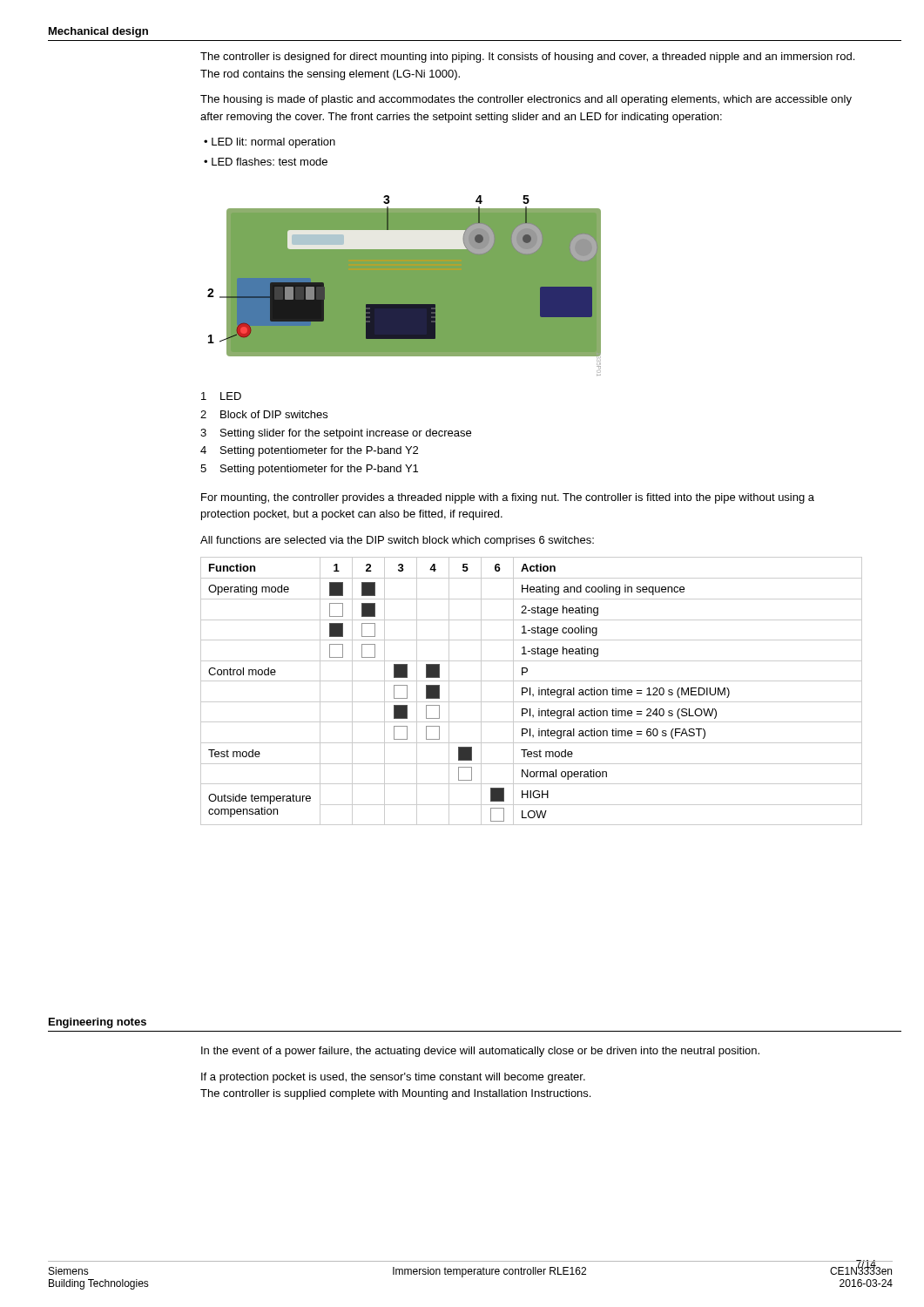Screen dimensions: 1307x924
Task: Select the text block starting "Engineering notes"
Action: (x=97, y=1022)
